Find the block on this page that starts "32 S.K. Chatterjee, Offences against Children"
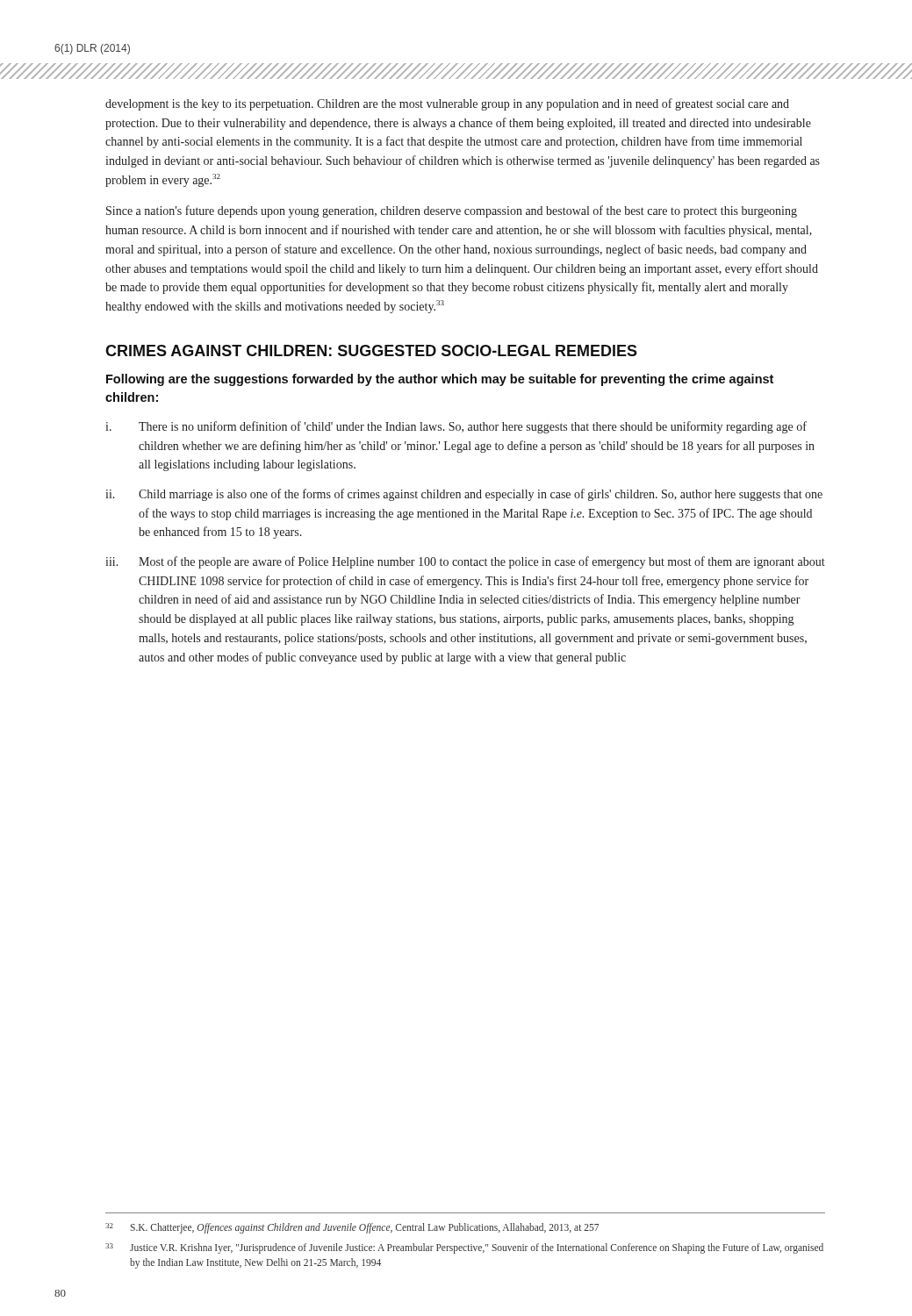Image resolution: width=912 pixels, height=1316 pixels. (352, 1229)
